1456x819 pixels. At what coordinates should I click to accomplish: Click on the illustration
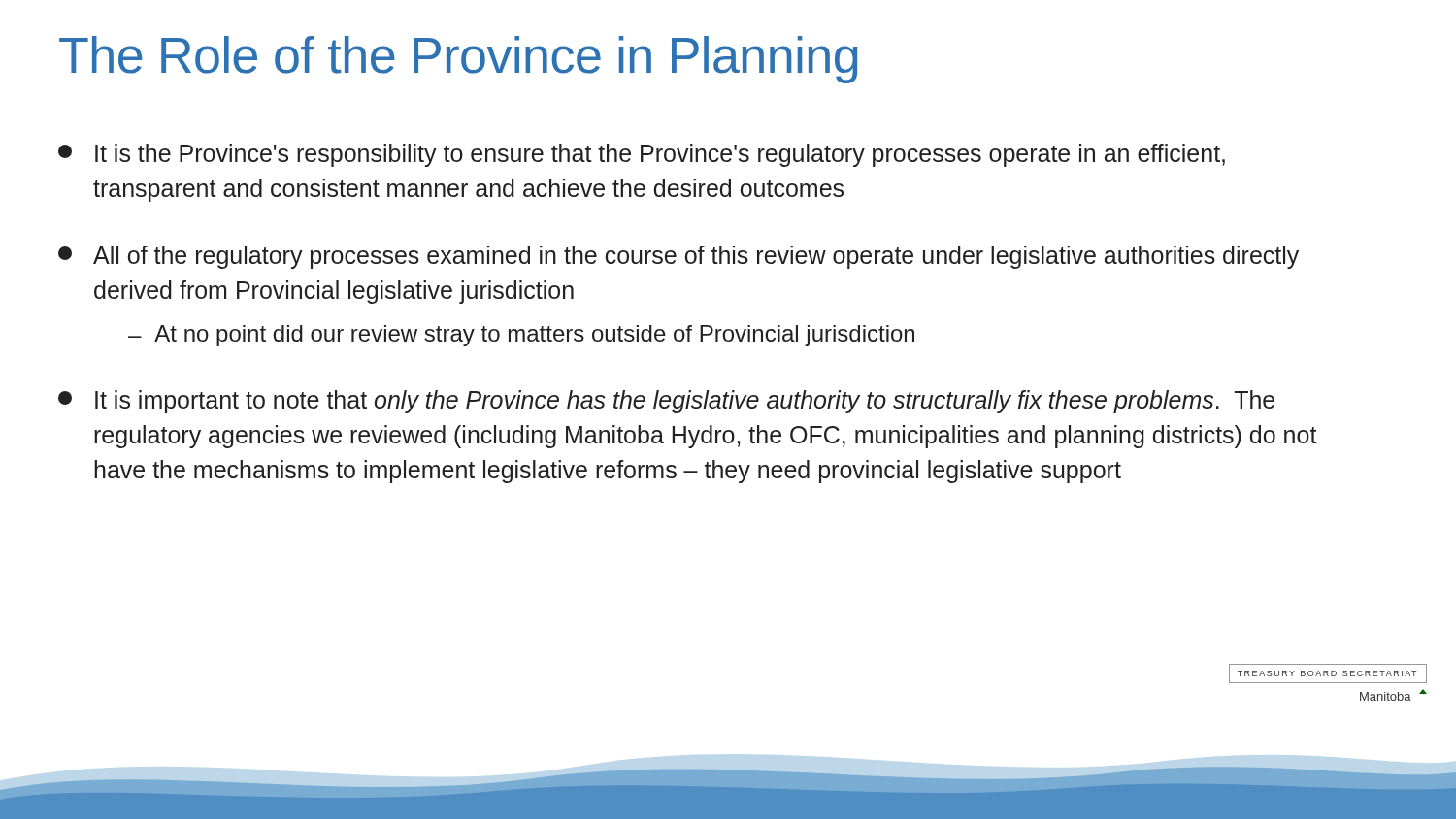pyautogui.click(x=728, y=766)
